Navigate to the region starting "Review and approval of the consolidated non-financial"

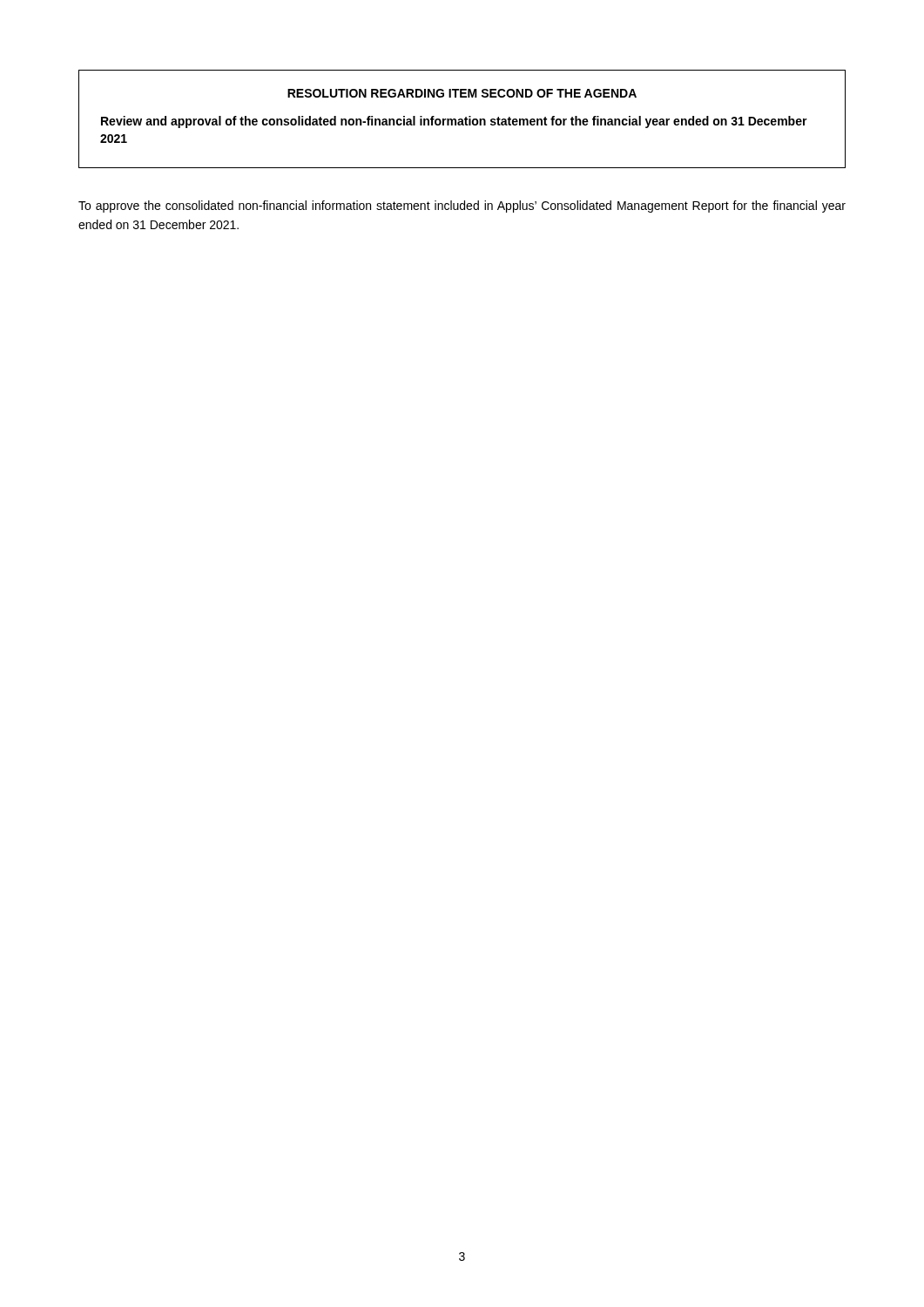click(x=453, y=130)
